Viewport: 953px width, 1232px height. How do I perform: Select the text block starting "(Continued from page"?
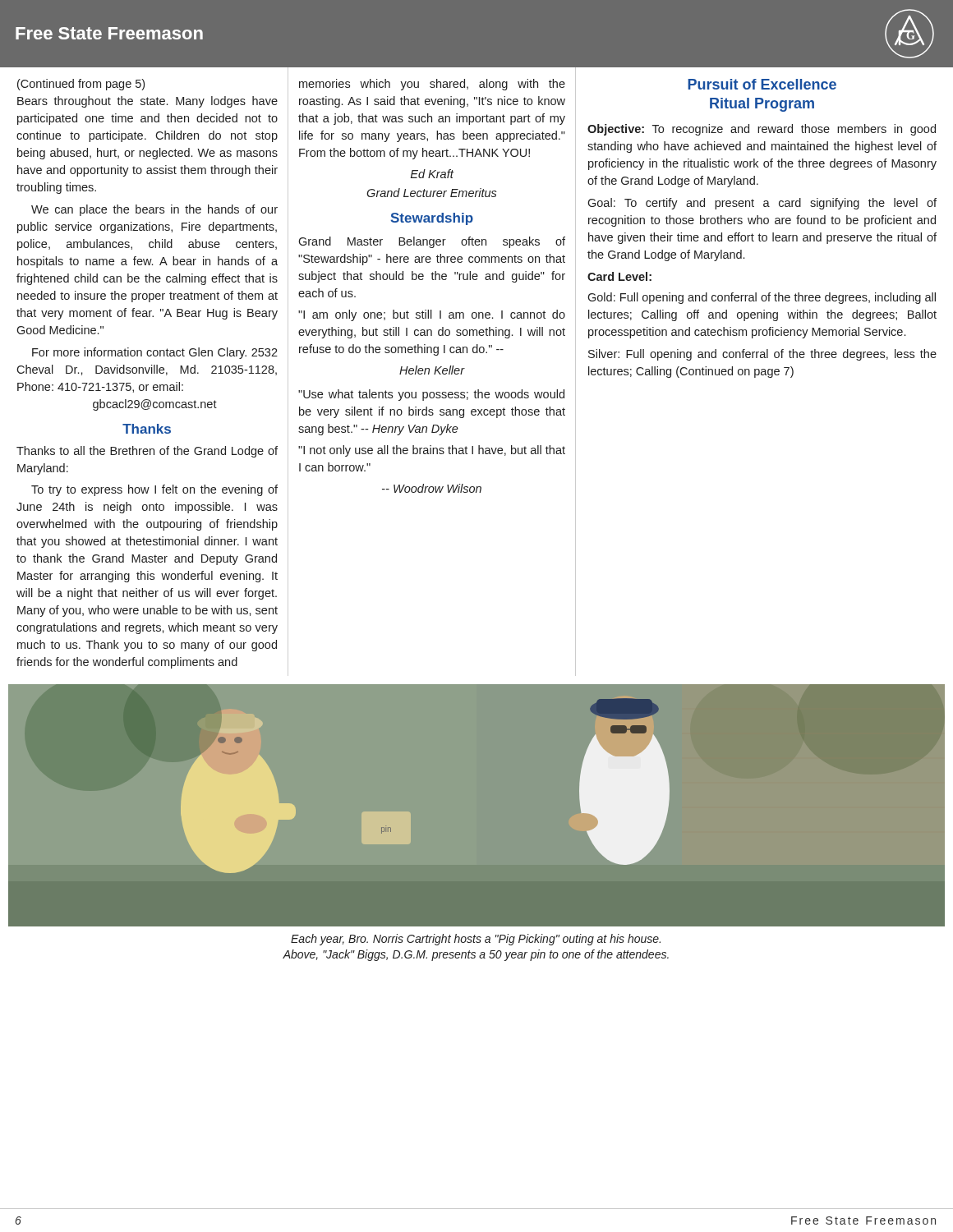(x=147, y=244)
